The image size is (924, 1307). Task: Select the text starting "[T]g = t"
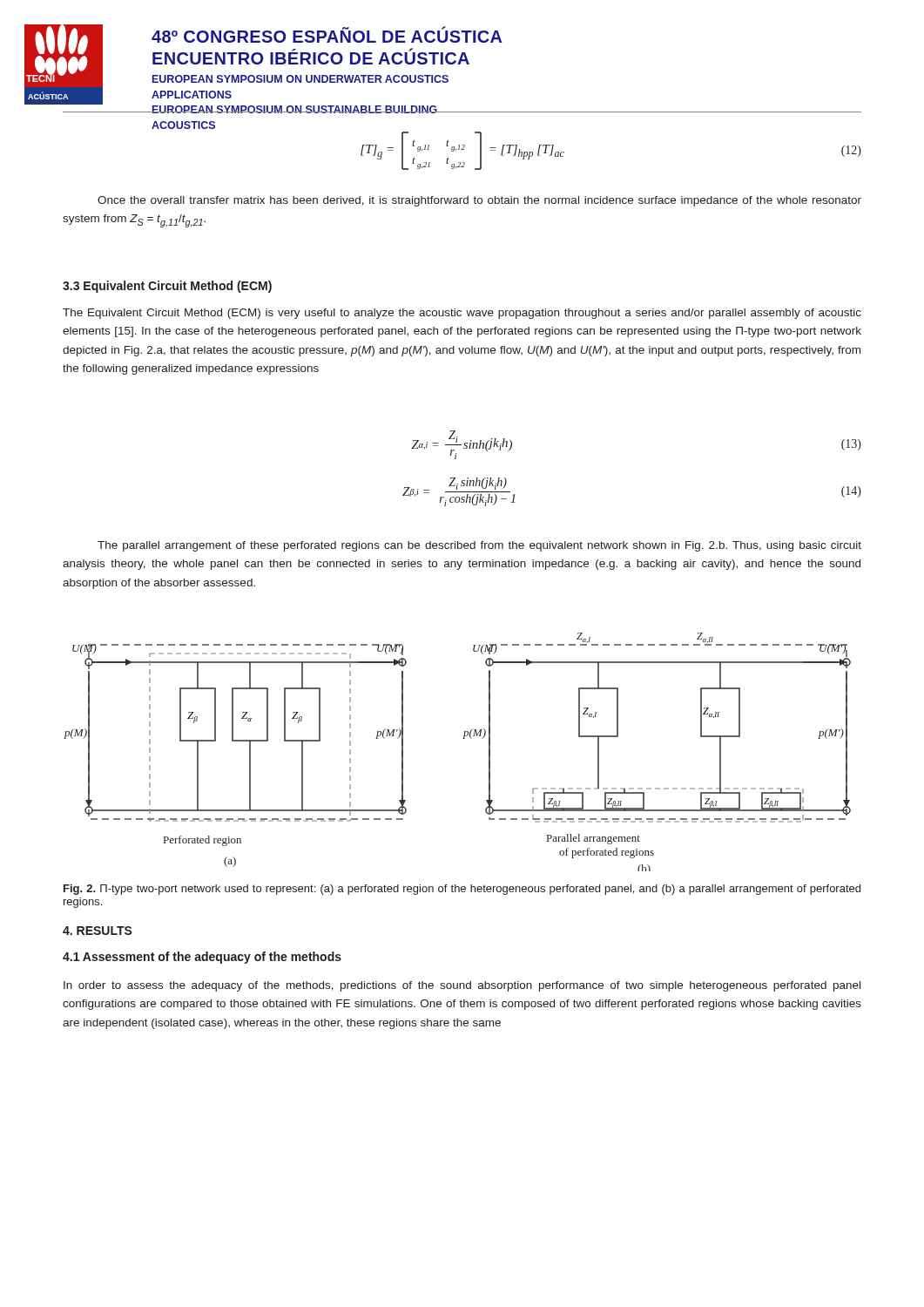tap(462, 151)
